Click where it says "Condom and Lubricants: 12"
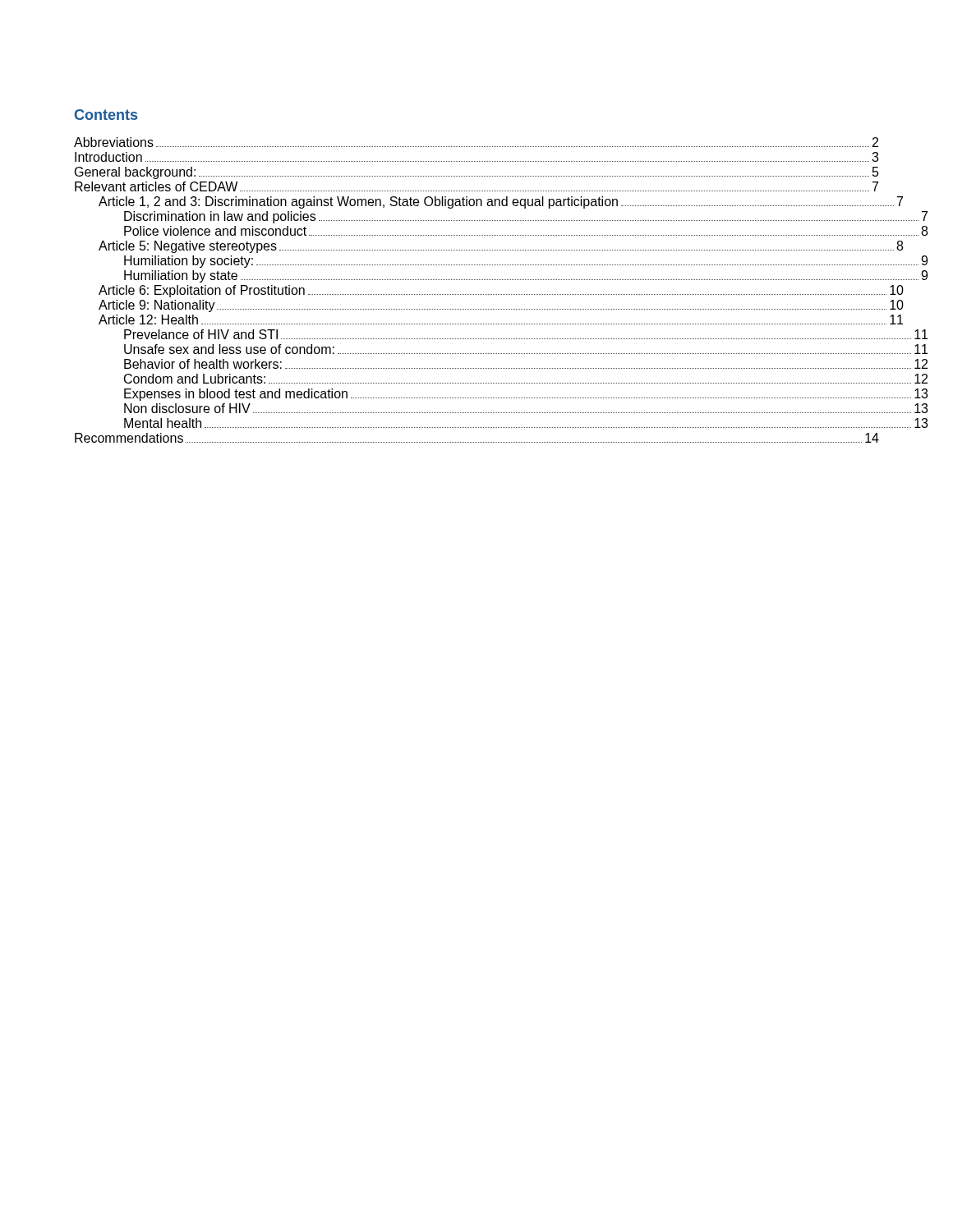Screen dimensions: 1232x953 pyautogui.click(x=476, y=379)
